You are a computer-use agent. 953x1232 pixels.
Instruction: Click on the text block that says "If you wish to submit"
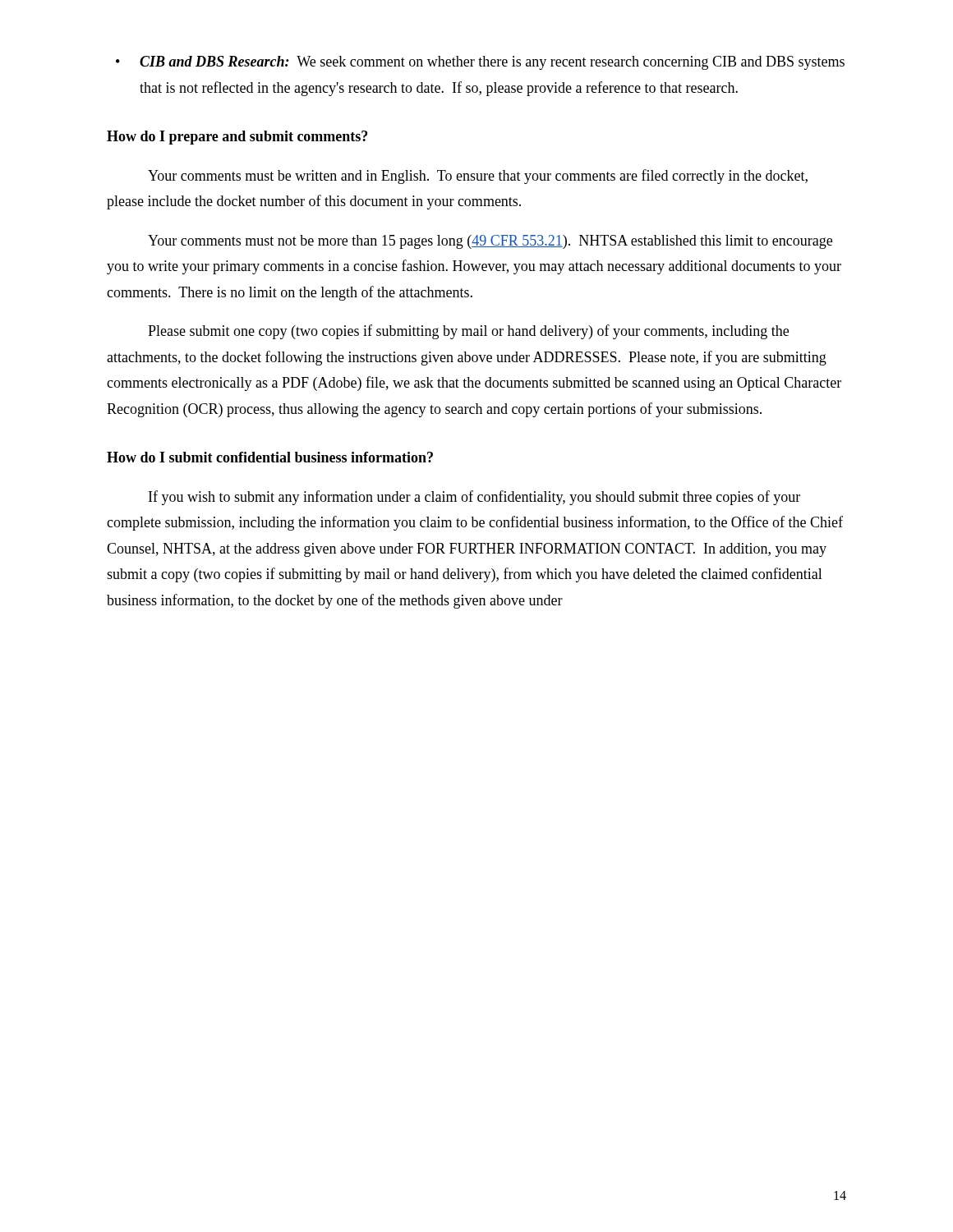tap(475, 548)
